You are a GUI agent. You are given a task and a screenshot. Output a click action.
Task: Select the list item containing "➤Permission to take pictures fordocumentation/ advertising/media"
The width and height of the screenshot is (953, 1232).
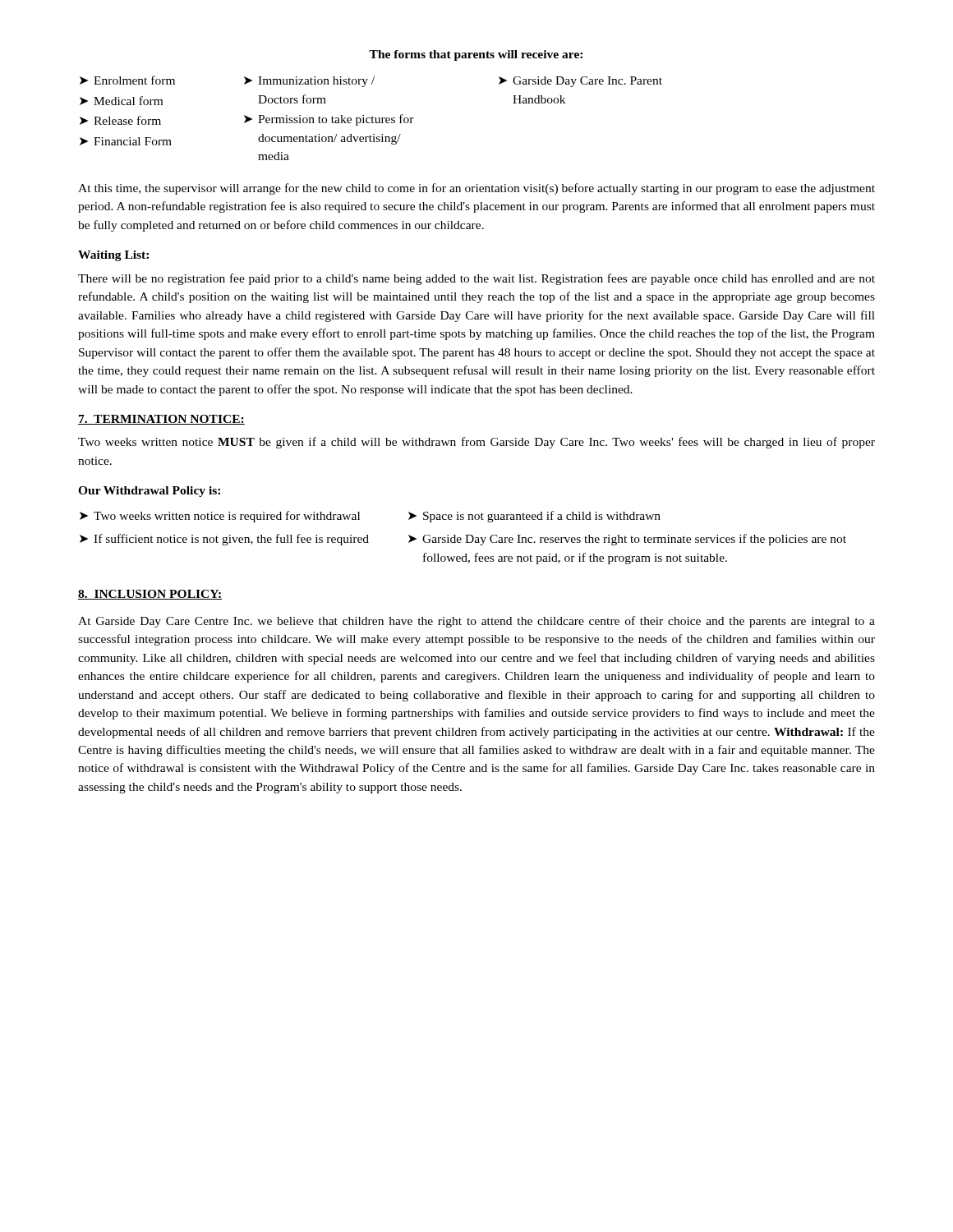(x=328, y=138)
